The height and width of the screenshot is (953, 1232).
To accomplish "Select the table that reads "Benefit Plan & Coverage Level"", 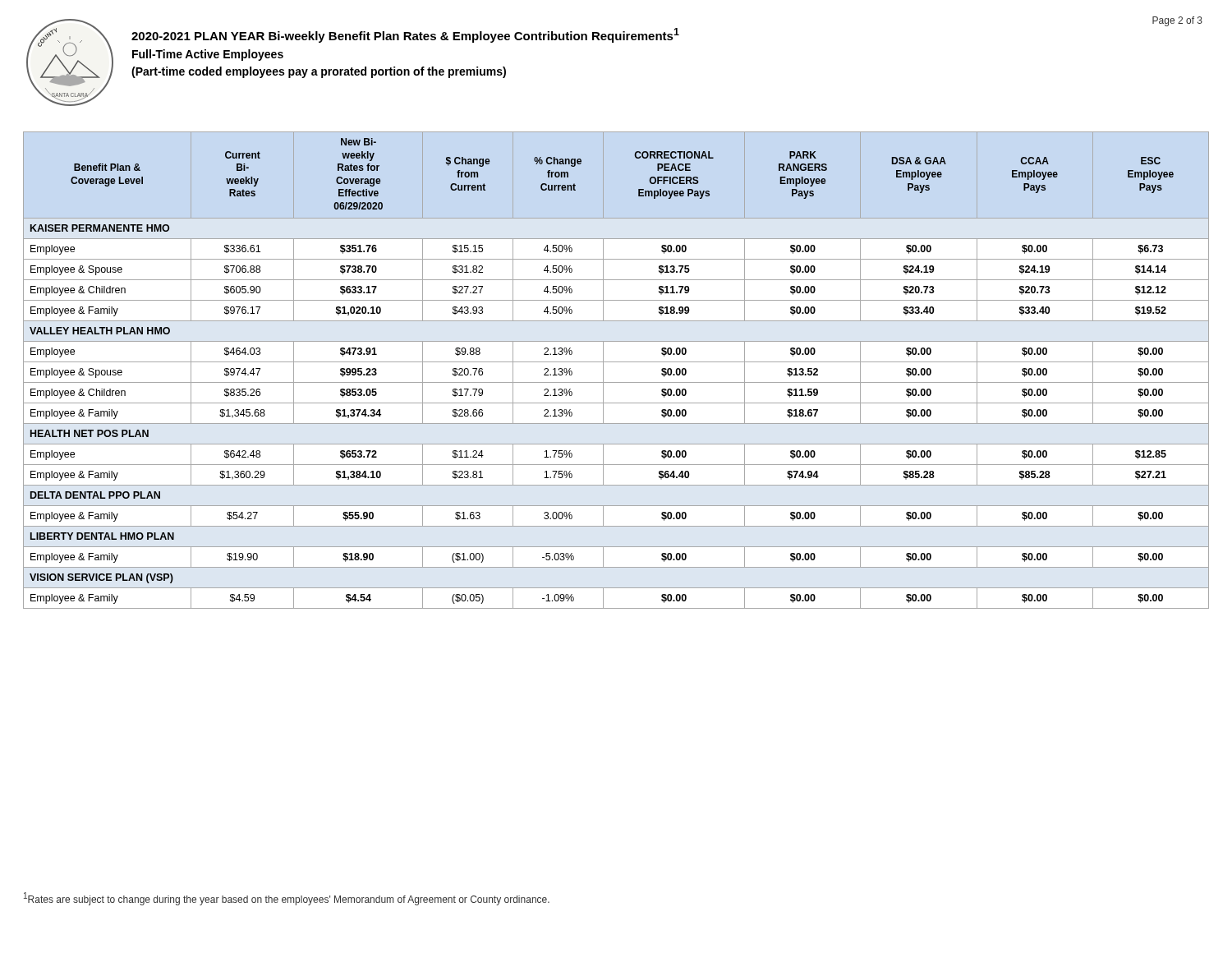I will pos(616,370).
